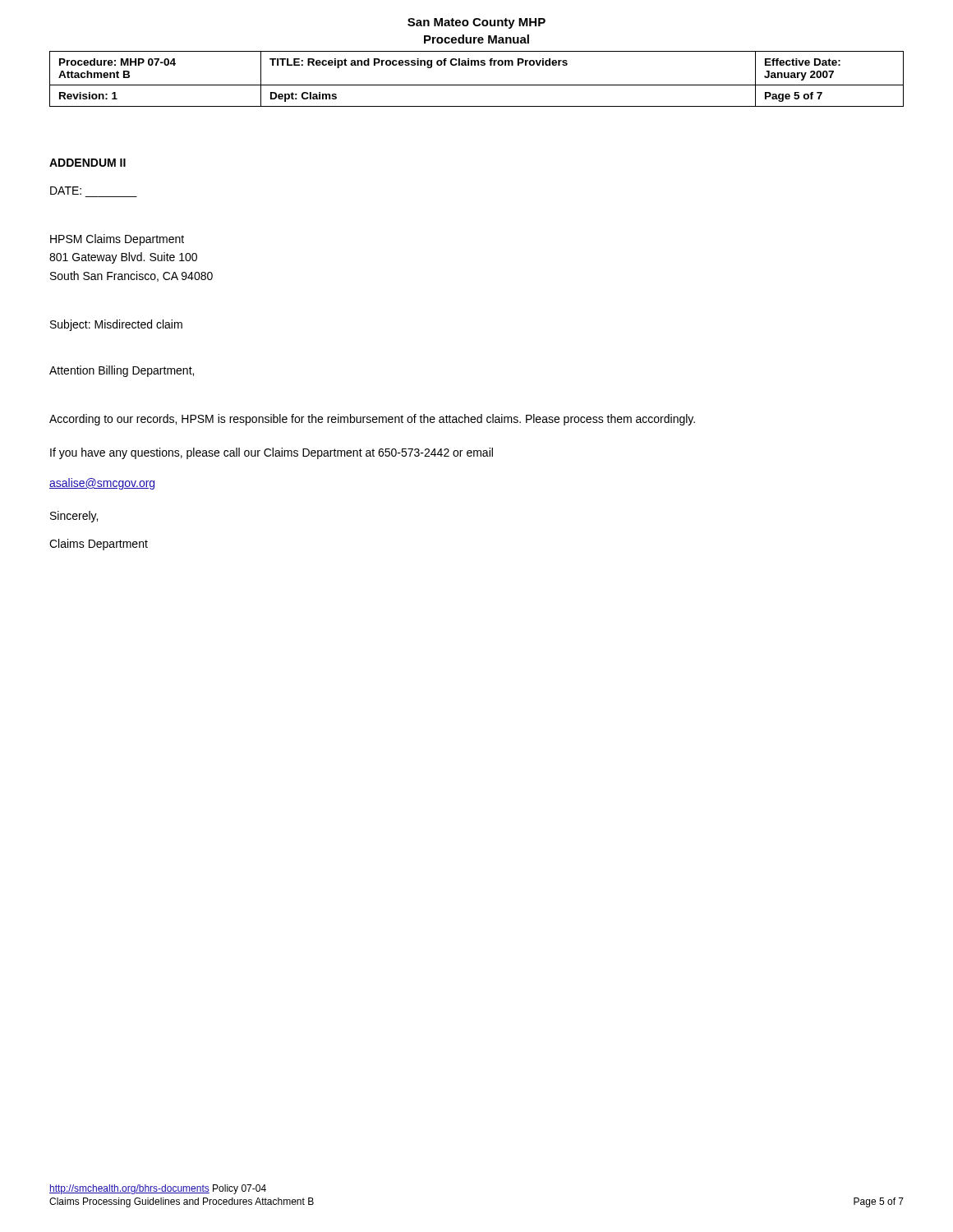Find the table that mentions "Procedure: MHP 07-04 Attachment"

click(x=476, y=79)
